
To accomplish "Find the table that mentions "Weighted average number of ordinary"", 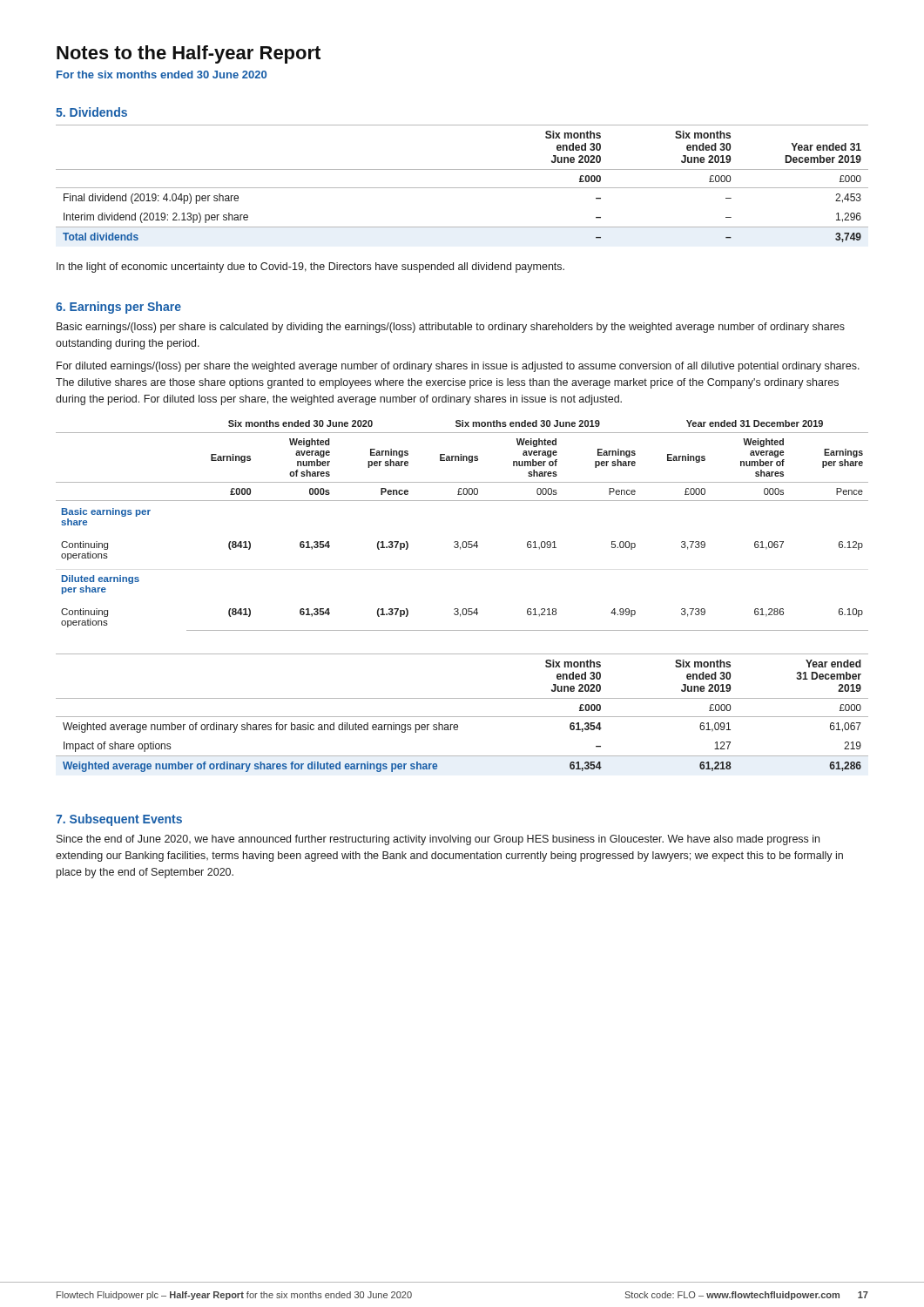I will (x=462, y=714).
